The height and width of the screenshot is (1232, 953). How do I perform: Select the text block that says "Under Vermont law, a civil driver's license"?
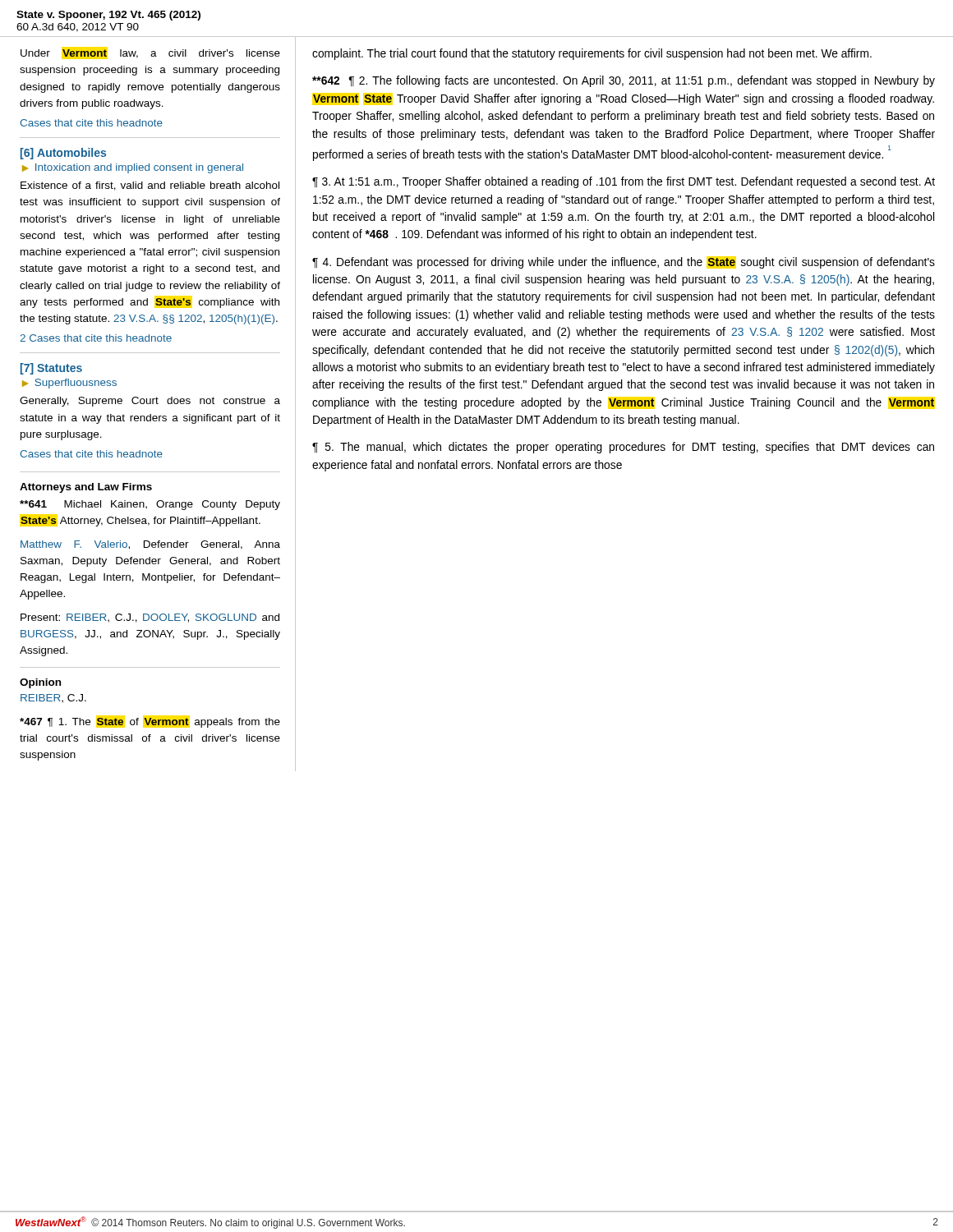pos(150,78)
